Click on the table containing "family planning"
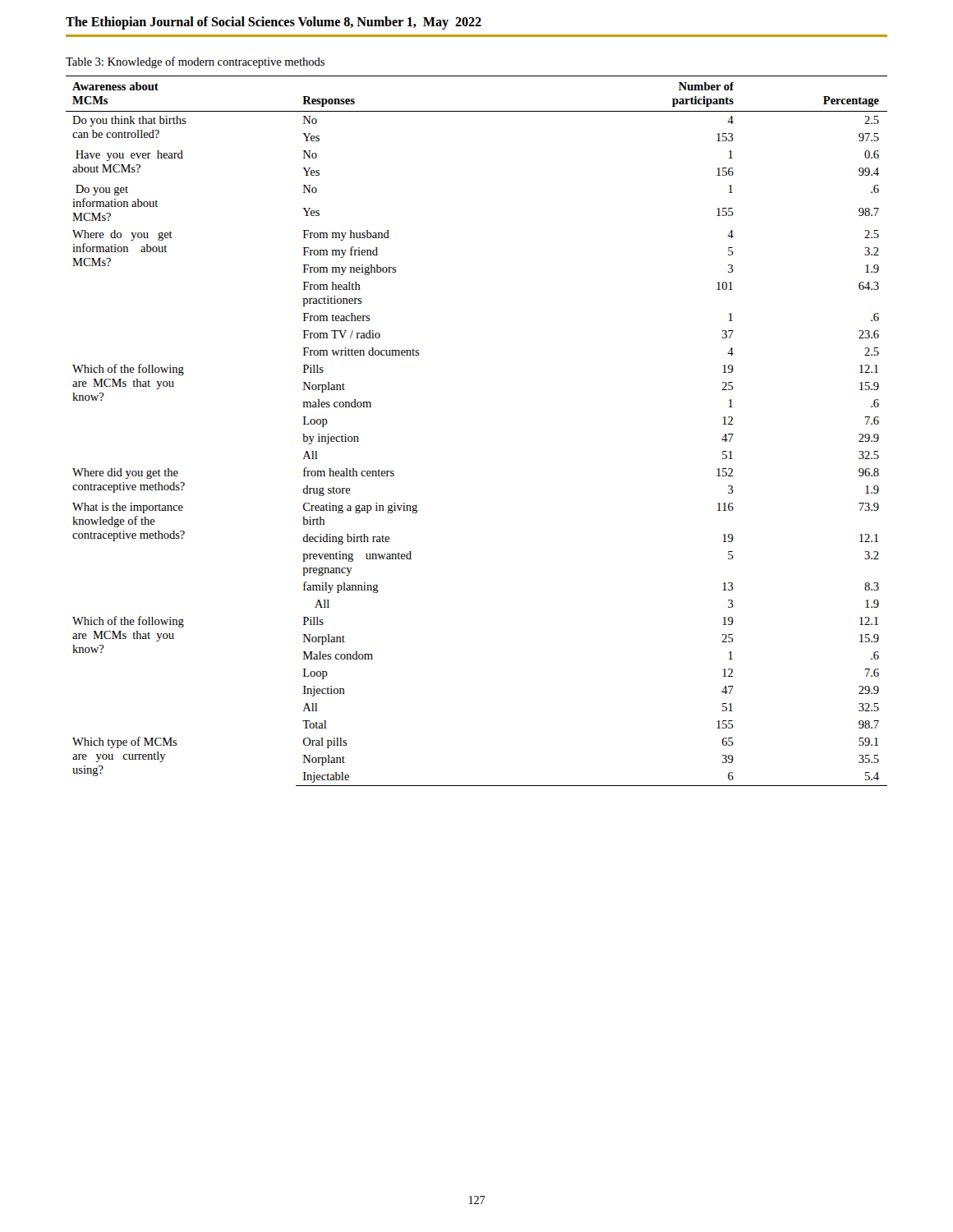The image size is (953, 1232). point(476,431)
